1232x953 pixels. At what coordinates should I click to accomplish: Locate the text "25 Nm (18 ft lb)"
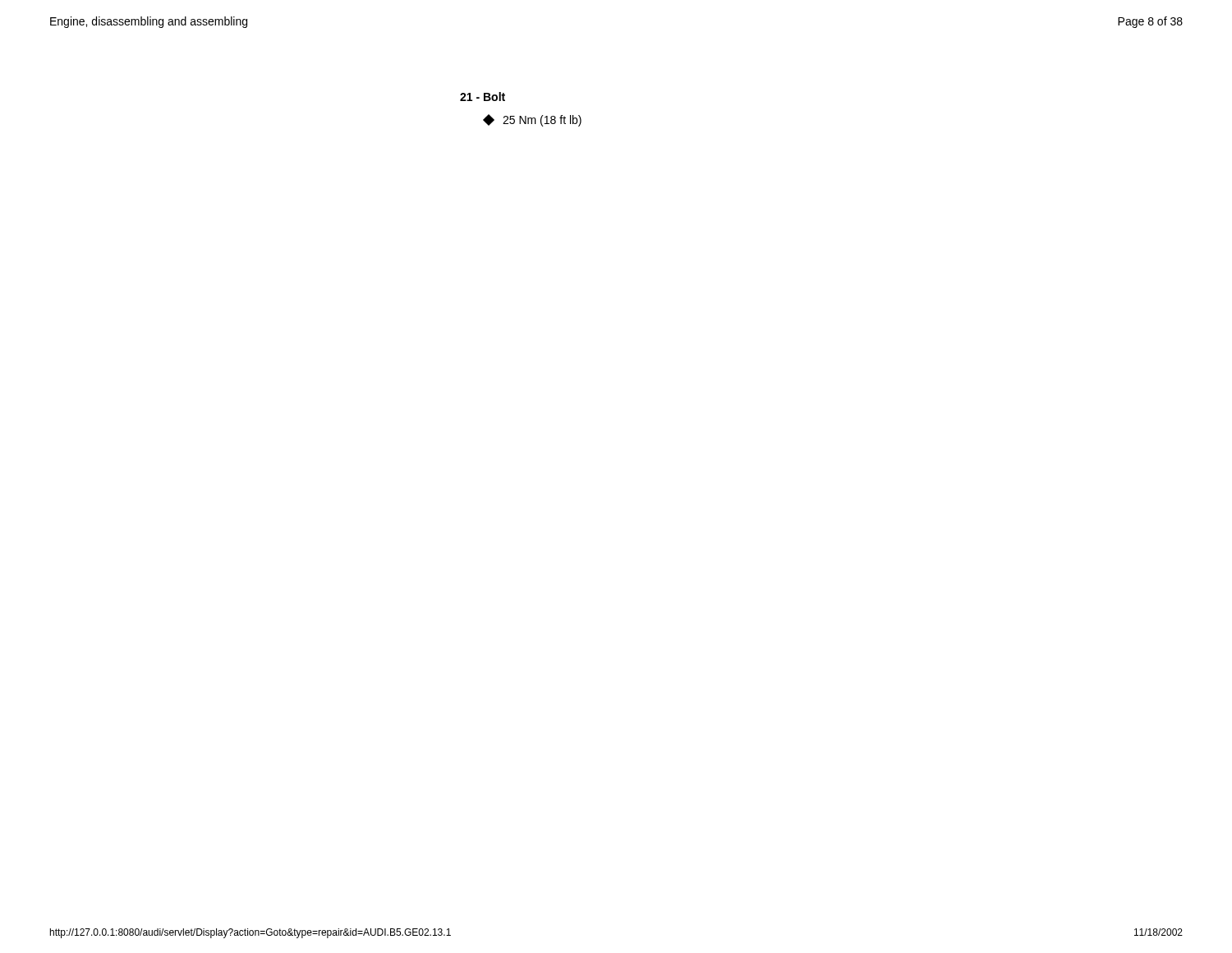click(x=533, y=120)
